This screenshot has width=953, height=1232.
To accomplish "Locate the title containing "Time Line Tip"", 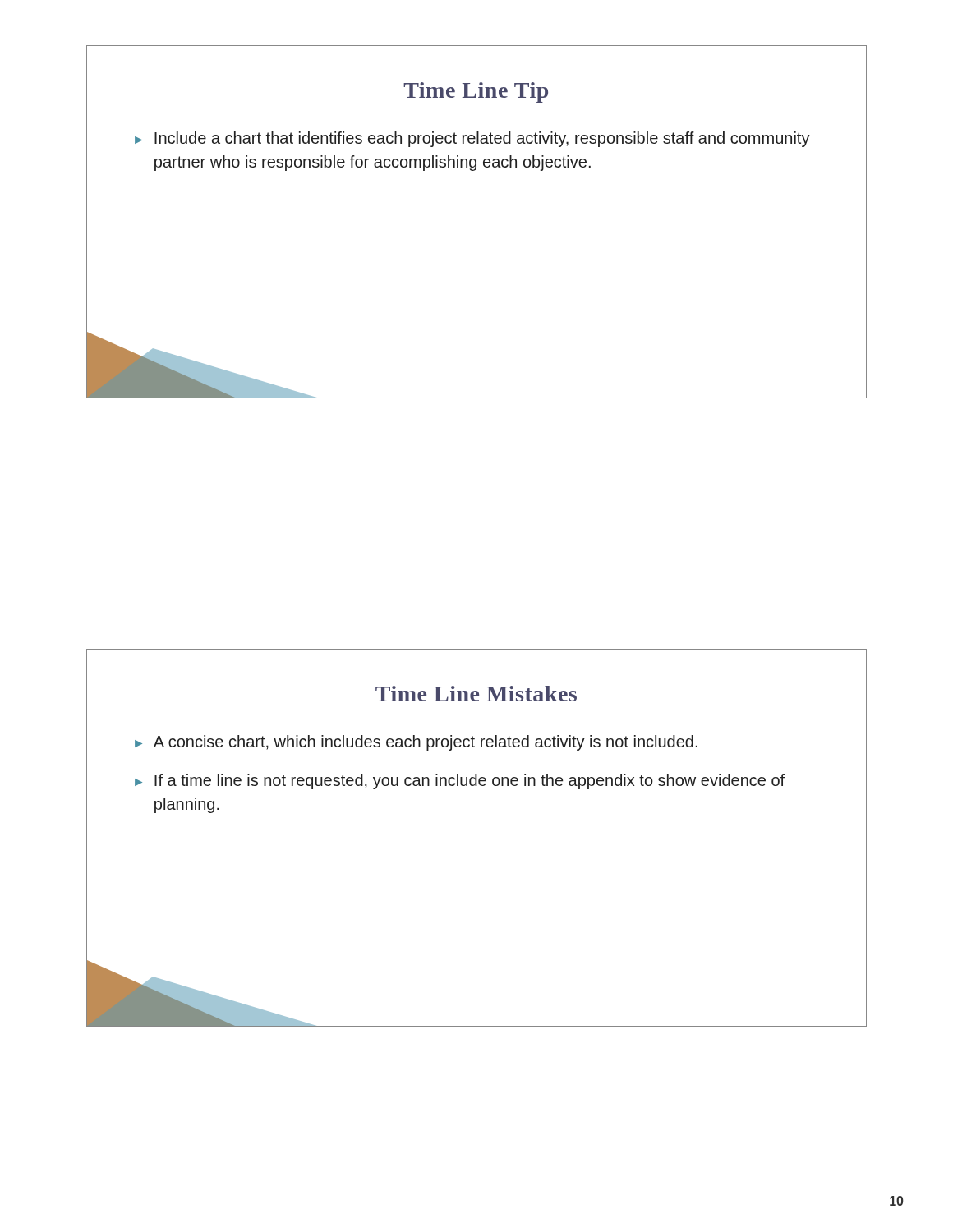I will click(476, 90).
